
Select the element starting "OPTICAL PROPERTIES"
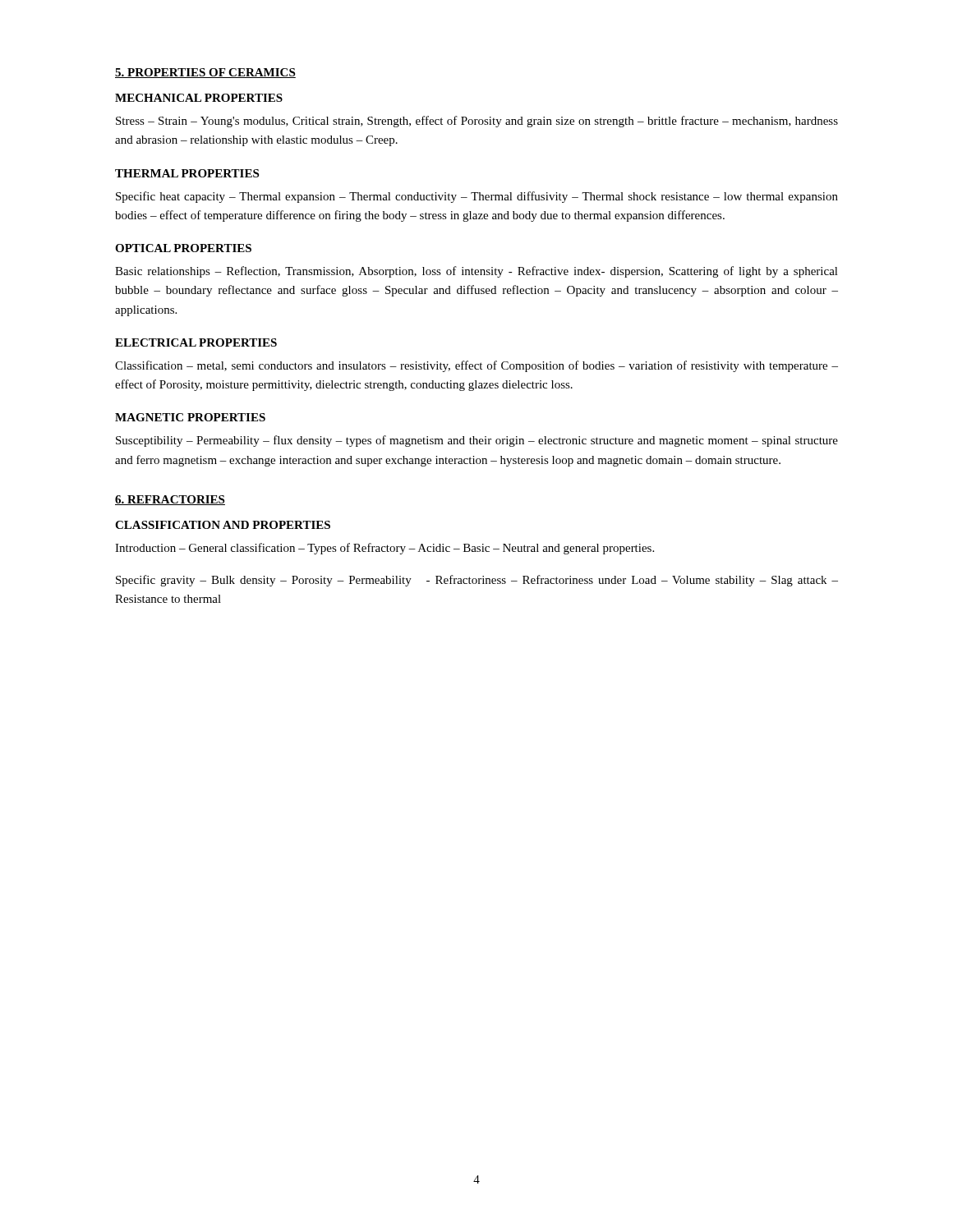click(x=183, y=248)
